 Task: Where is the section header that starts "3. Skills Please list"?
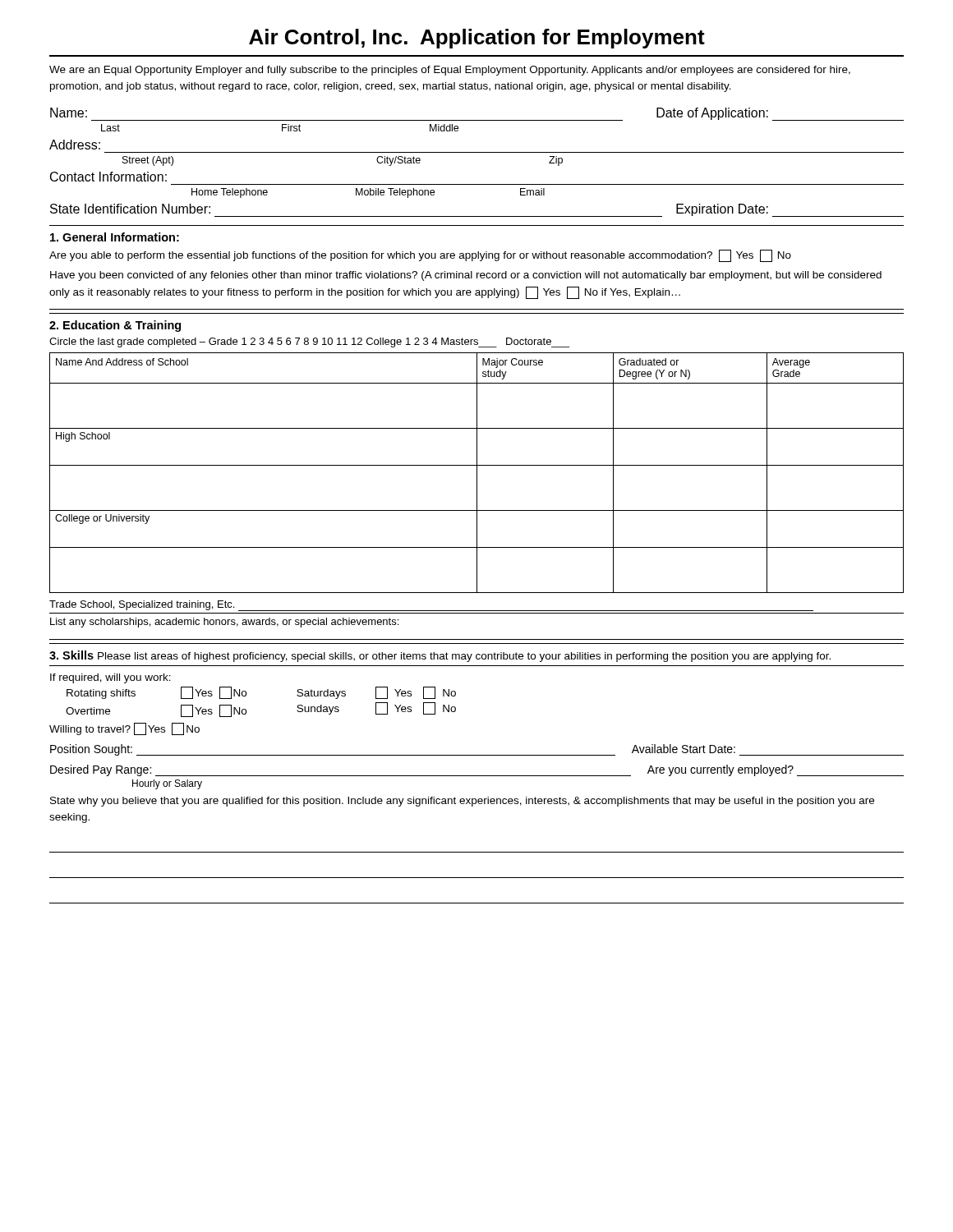click(x=440, y=655)
